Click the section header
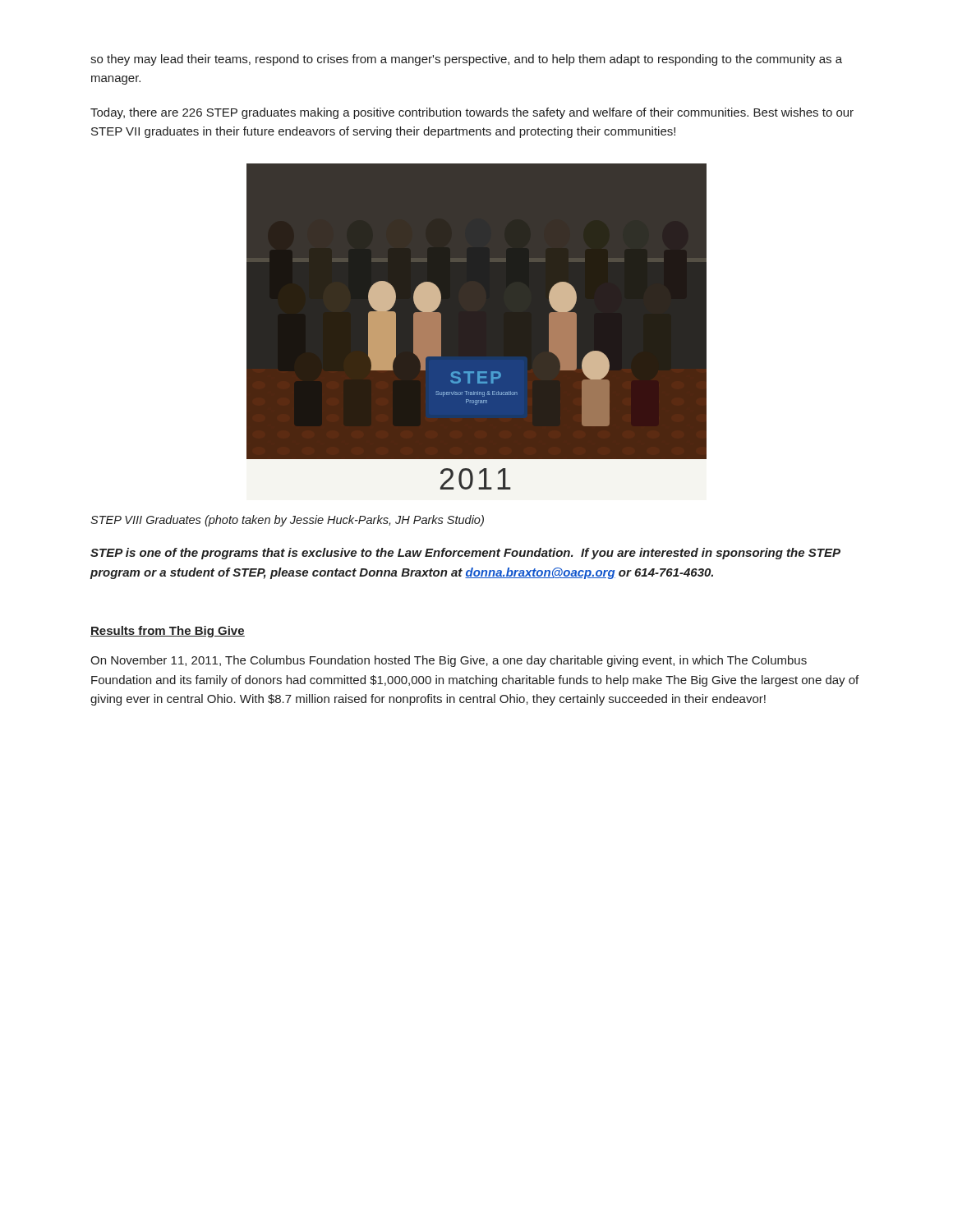953x1232 pixels. tap(167, 631)
